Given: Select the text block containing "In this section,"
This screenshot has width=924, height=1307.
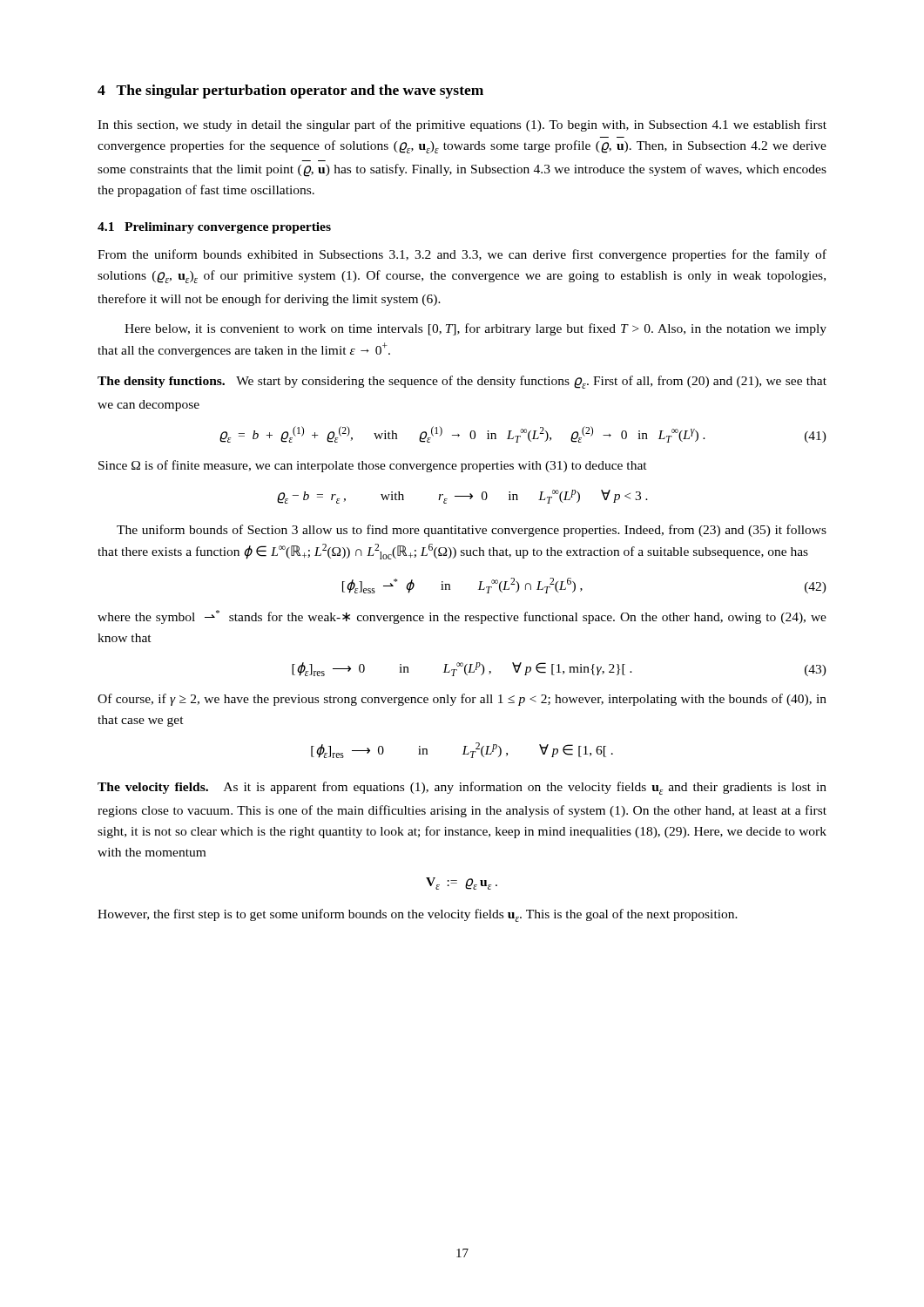Looking at the screenshot, I should point(462,157).
